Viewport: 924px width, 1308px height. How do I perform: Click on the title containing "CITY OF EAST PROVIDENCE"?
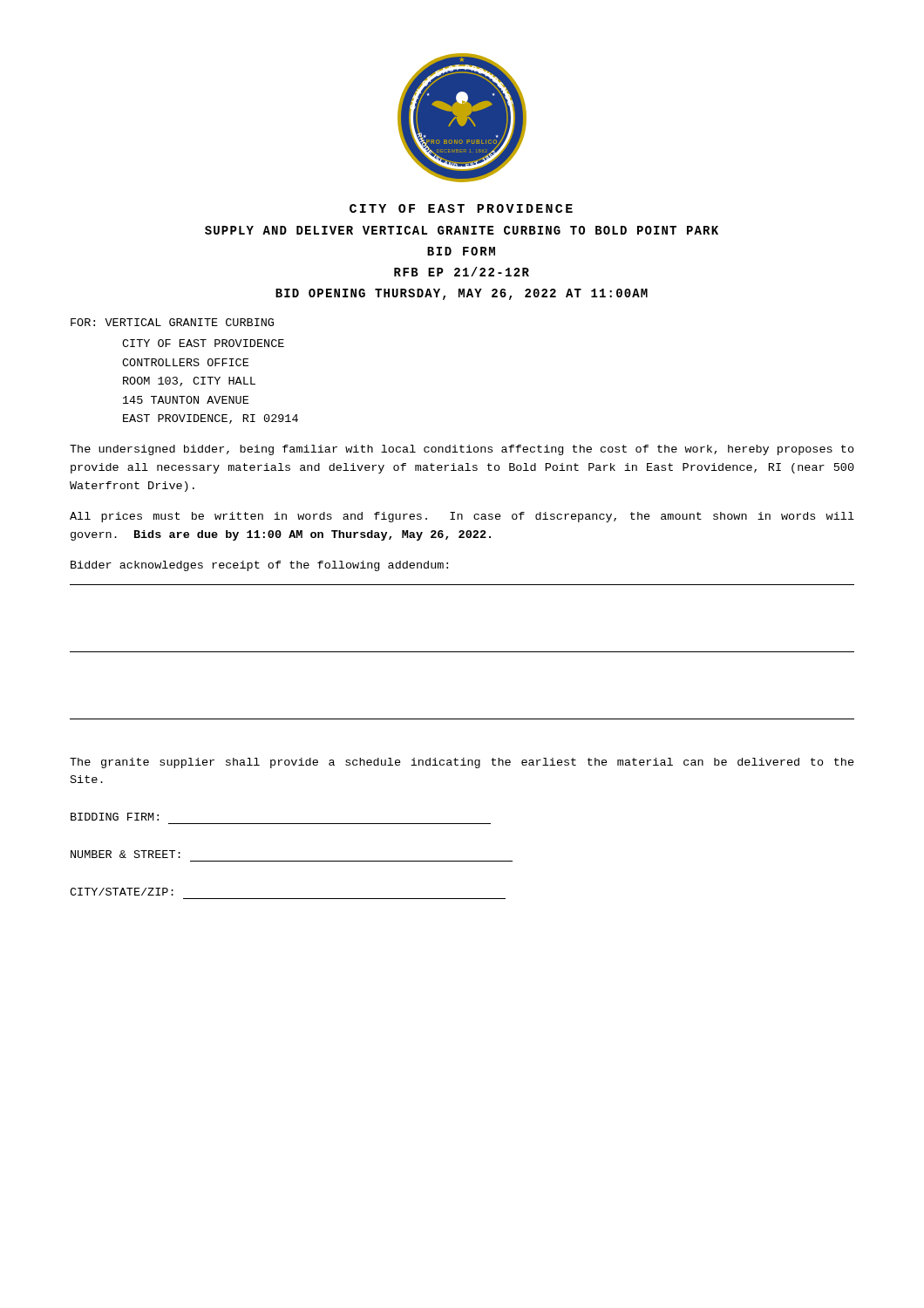coord(462,210)
